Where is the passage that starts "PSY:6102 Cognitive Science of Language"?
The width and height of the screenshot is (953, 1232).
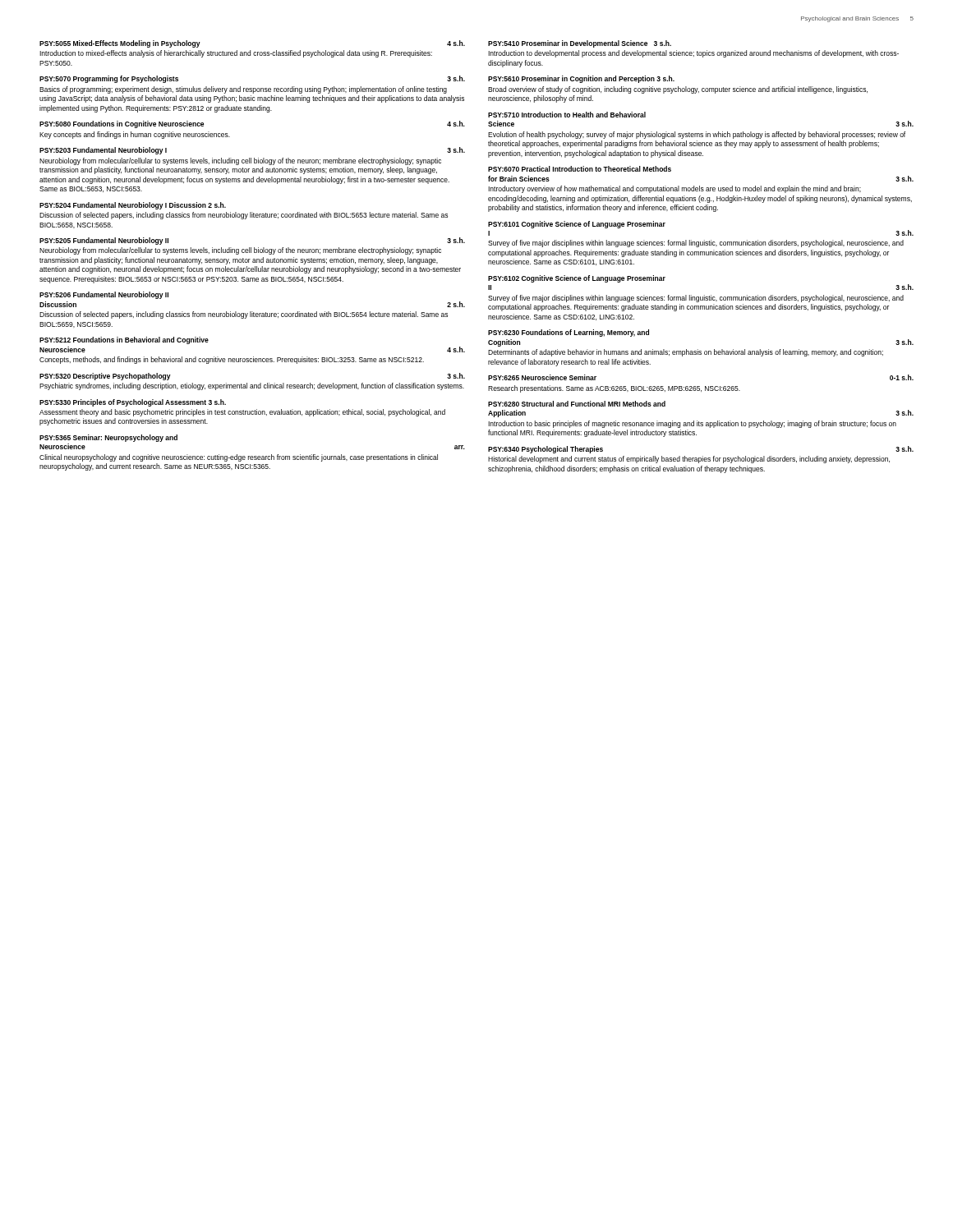701,298
